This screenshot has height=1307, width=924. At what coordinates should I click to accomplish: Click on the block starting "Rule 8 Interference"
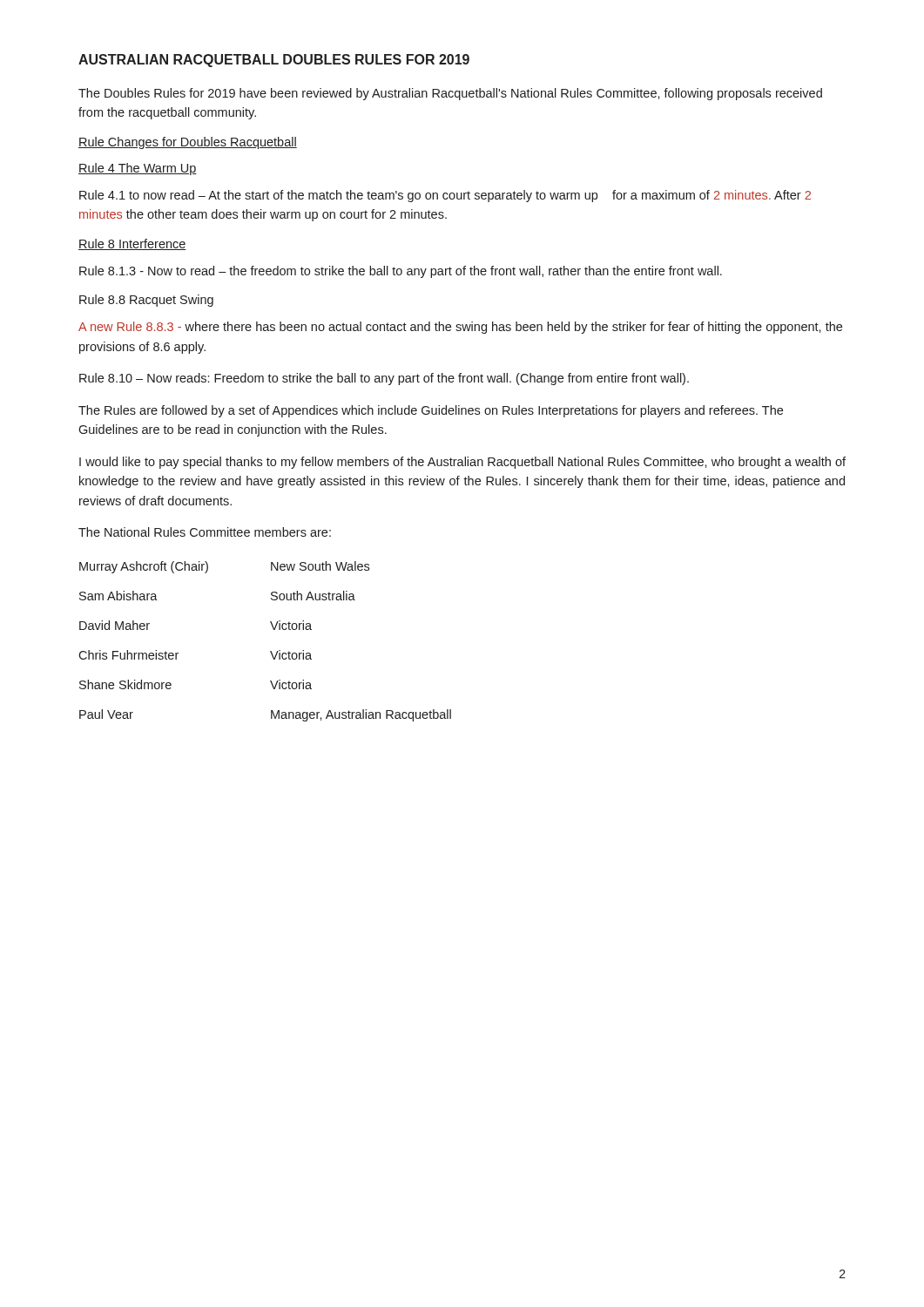click(132, 244)
